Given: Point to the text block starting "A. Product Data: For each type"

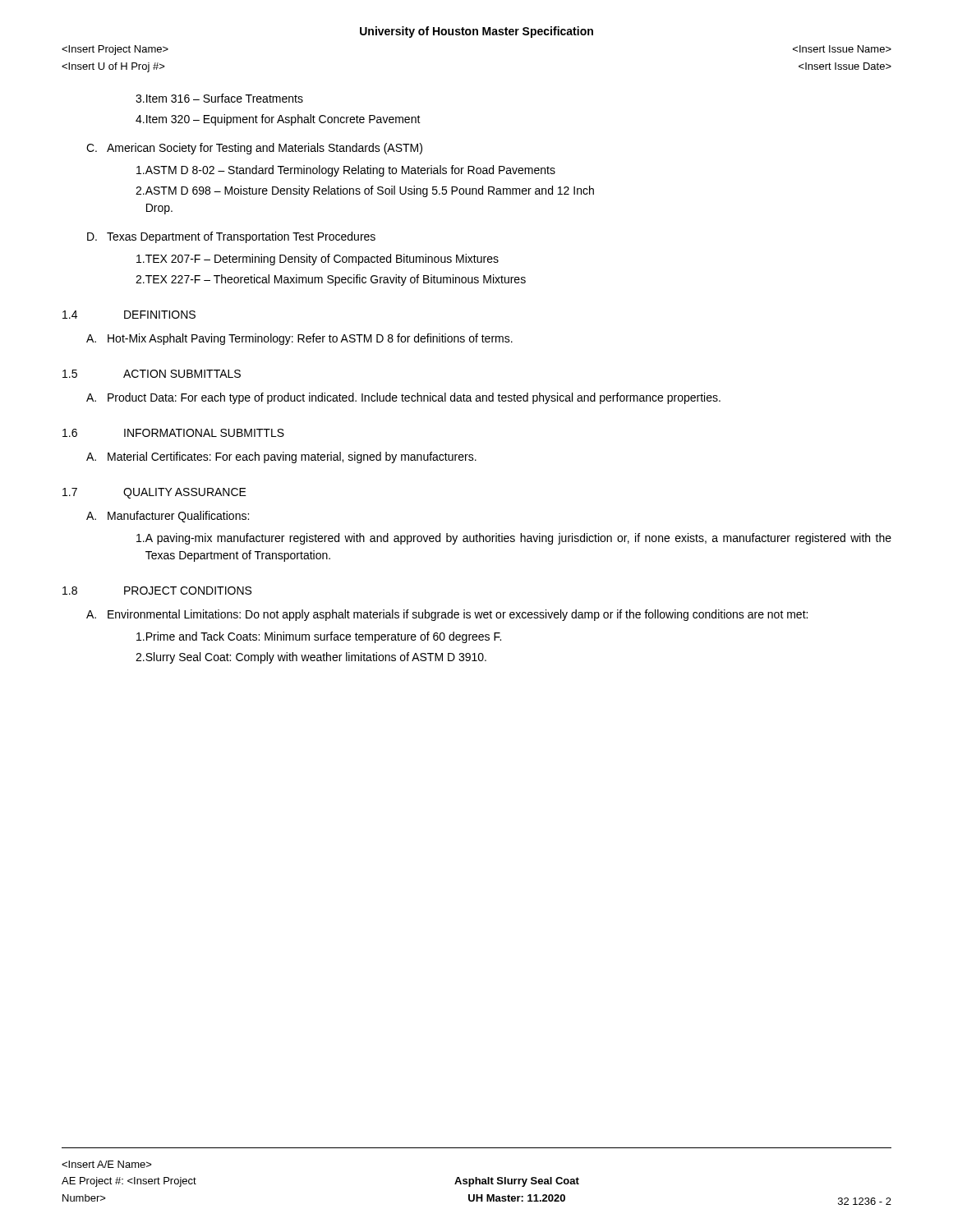Looking at the screenshot, I should pos(476,398).
